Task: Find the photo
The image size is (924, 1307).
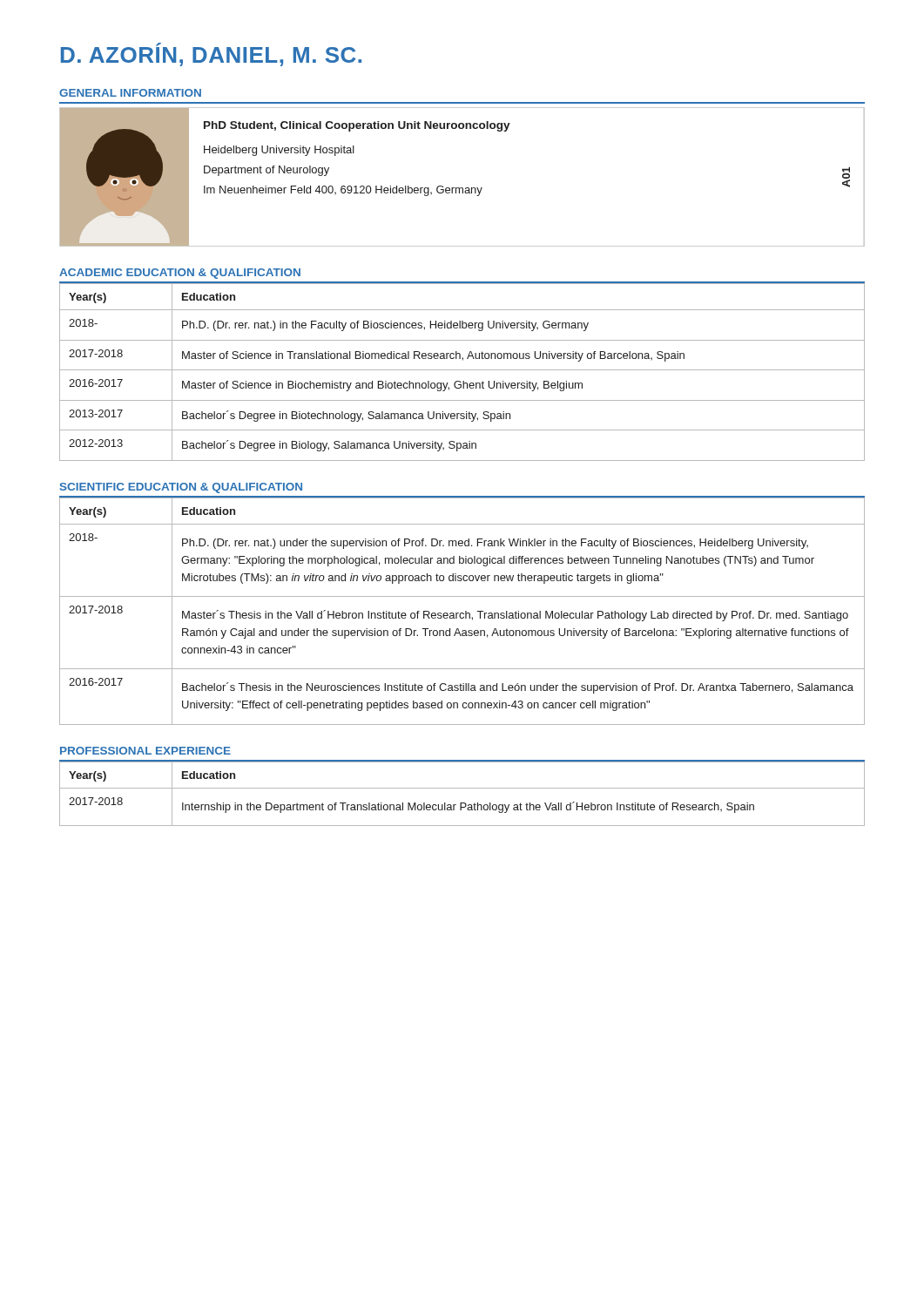Action: 125,177
